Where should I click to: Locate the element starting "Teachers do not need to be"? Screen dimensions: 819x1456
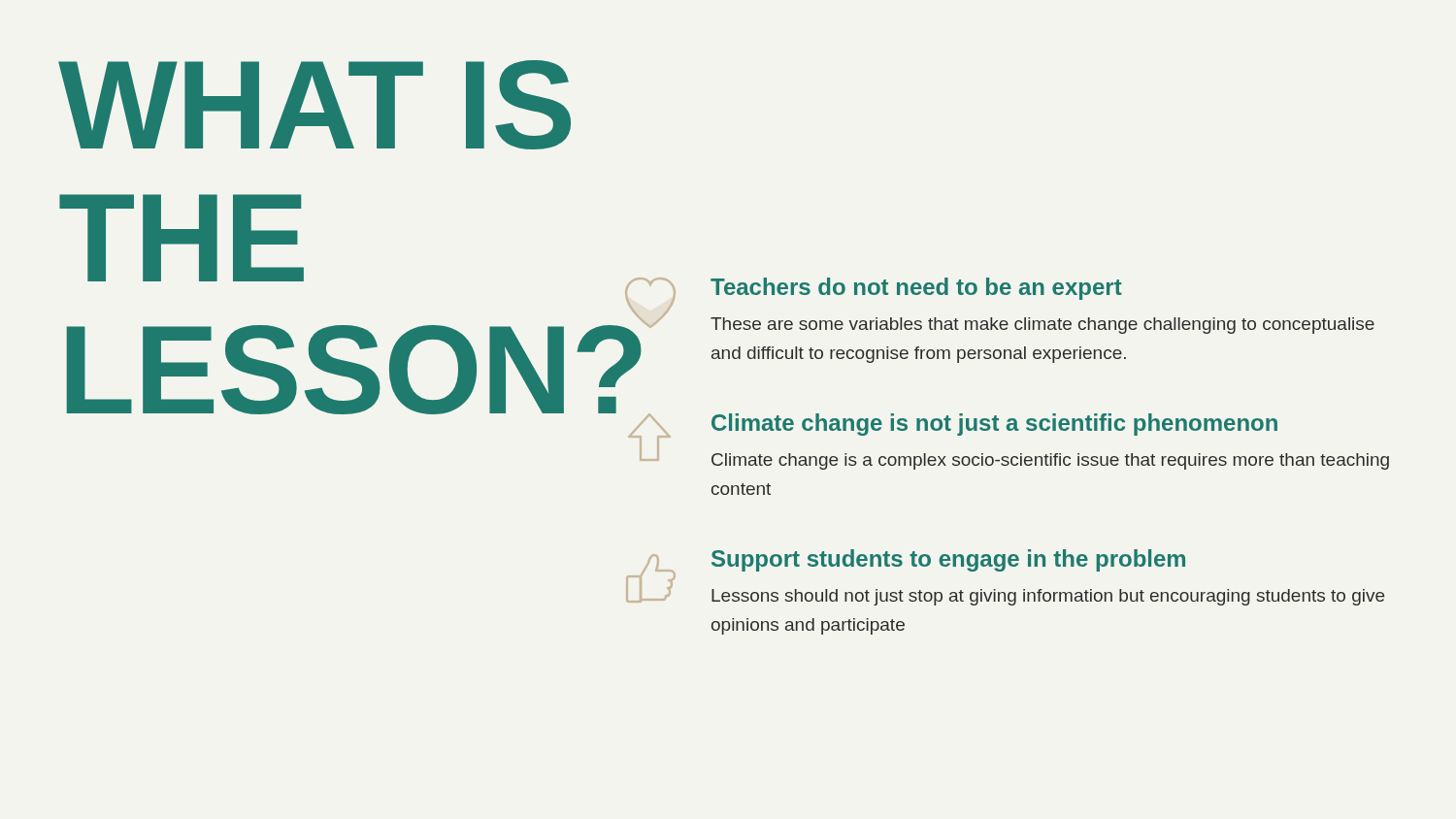(1014, 319)
